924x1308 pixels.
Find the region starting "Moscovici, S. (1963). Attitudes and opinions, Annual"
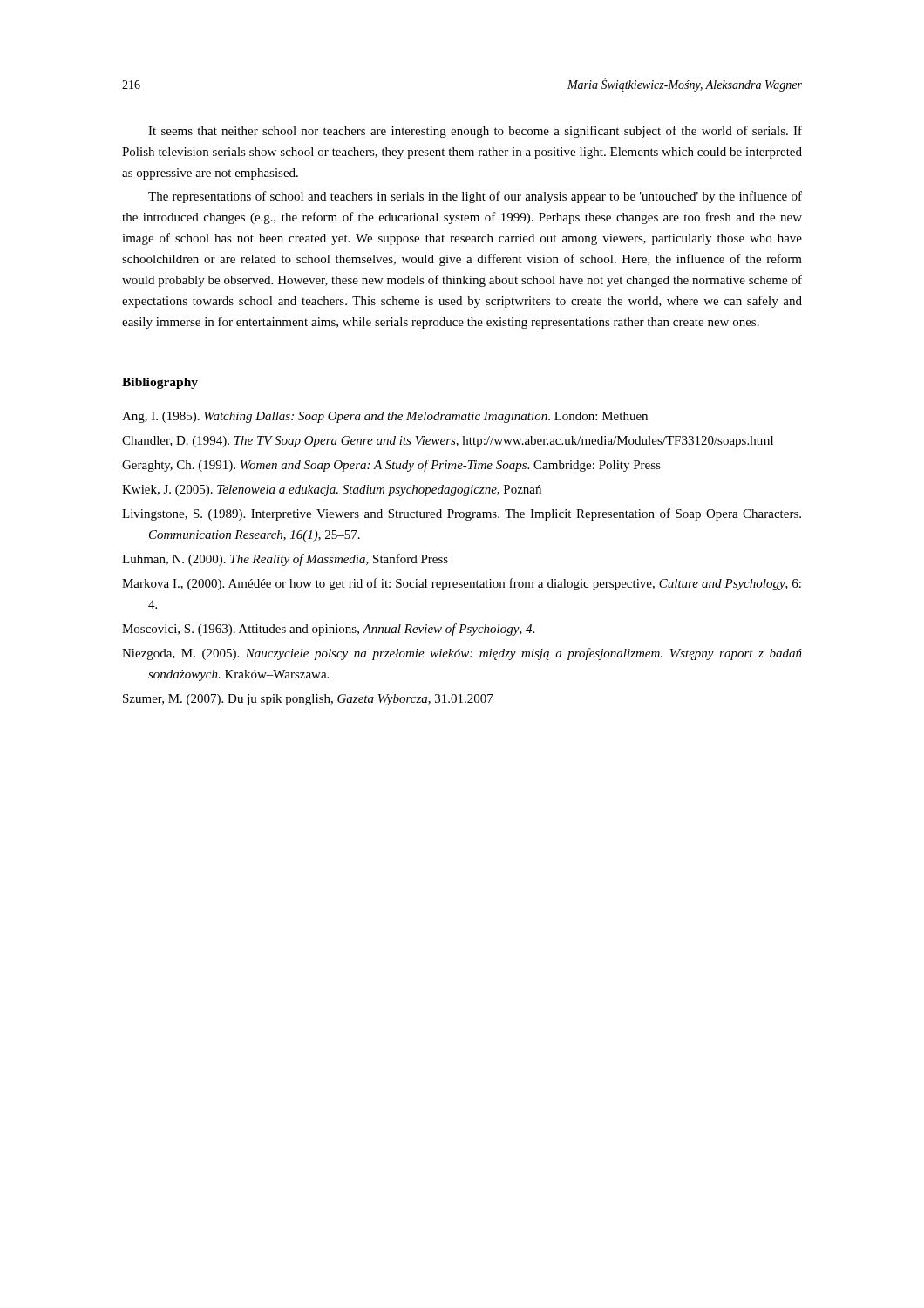[x=329, y=629]
